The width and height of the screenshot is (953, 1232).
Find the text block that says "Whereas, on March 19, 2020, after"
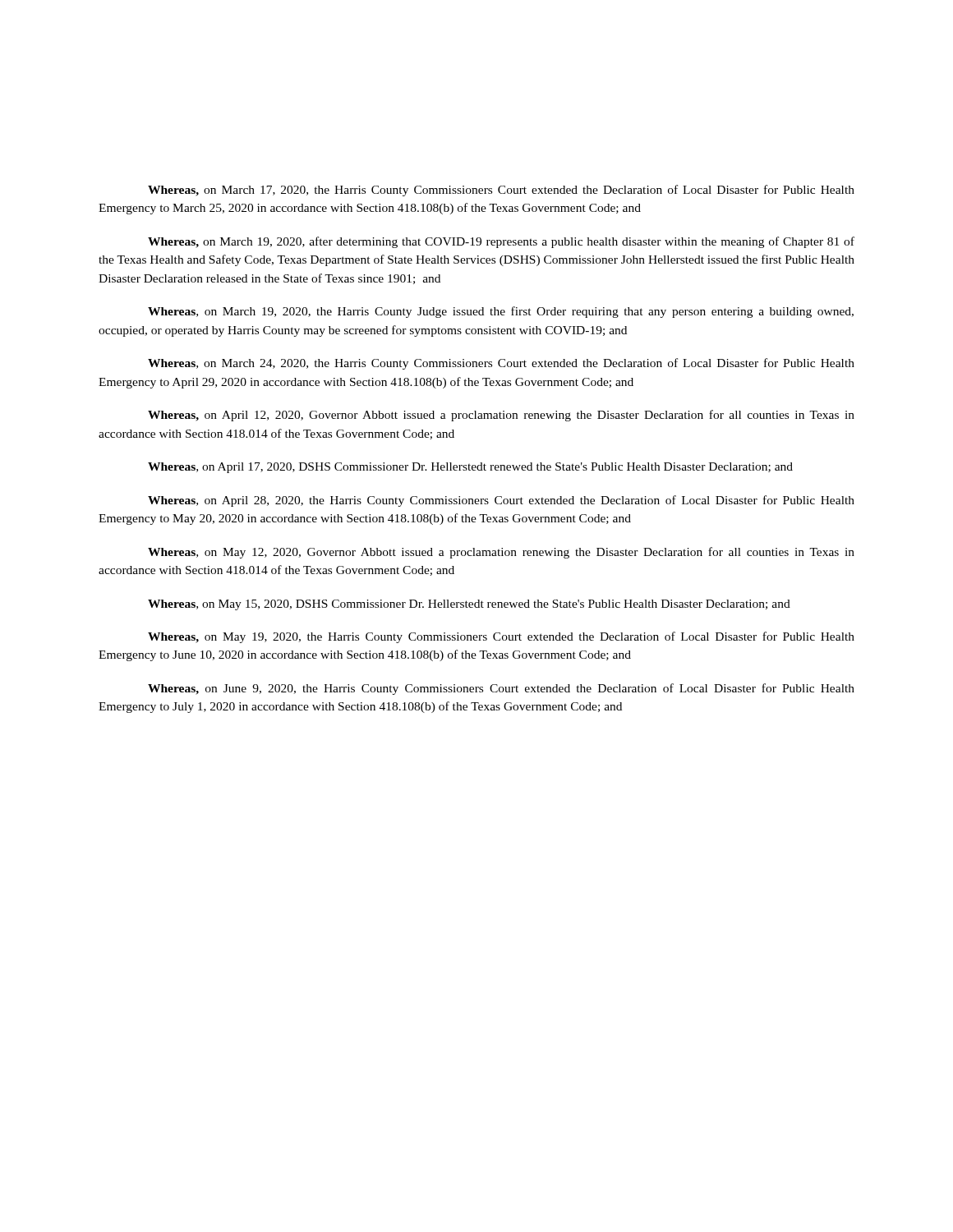(476, 259)
